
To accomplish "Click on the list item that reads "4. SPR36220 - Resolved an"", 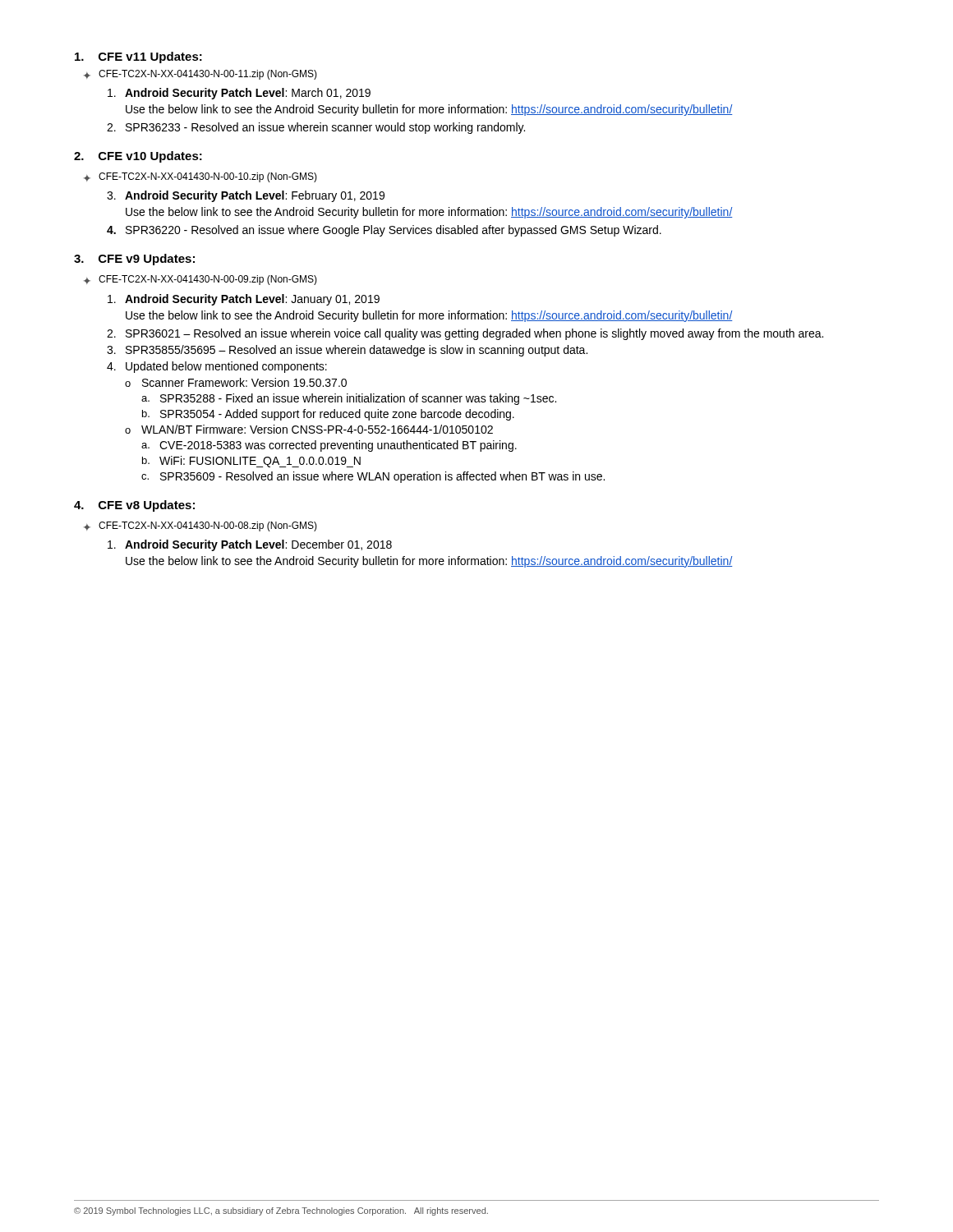I will tap(493, 230).
